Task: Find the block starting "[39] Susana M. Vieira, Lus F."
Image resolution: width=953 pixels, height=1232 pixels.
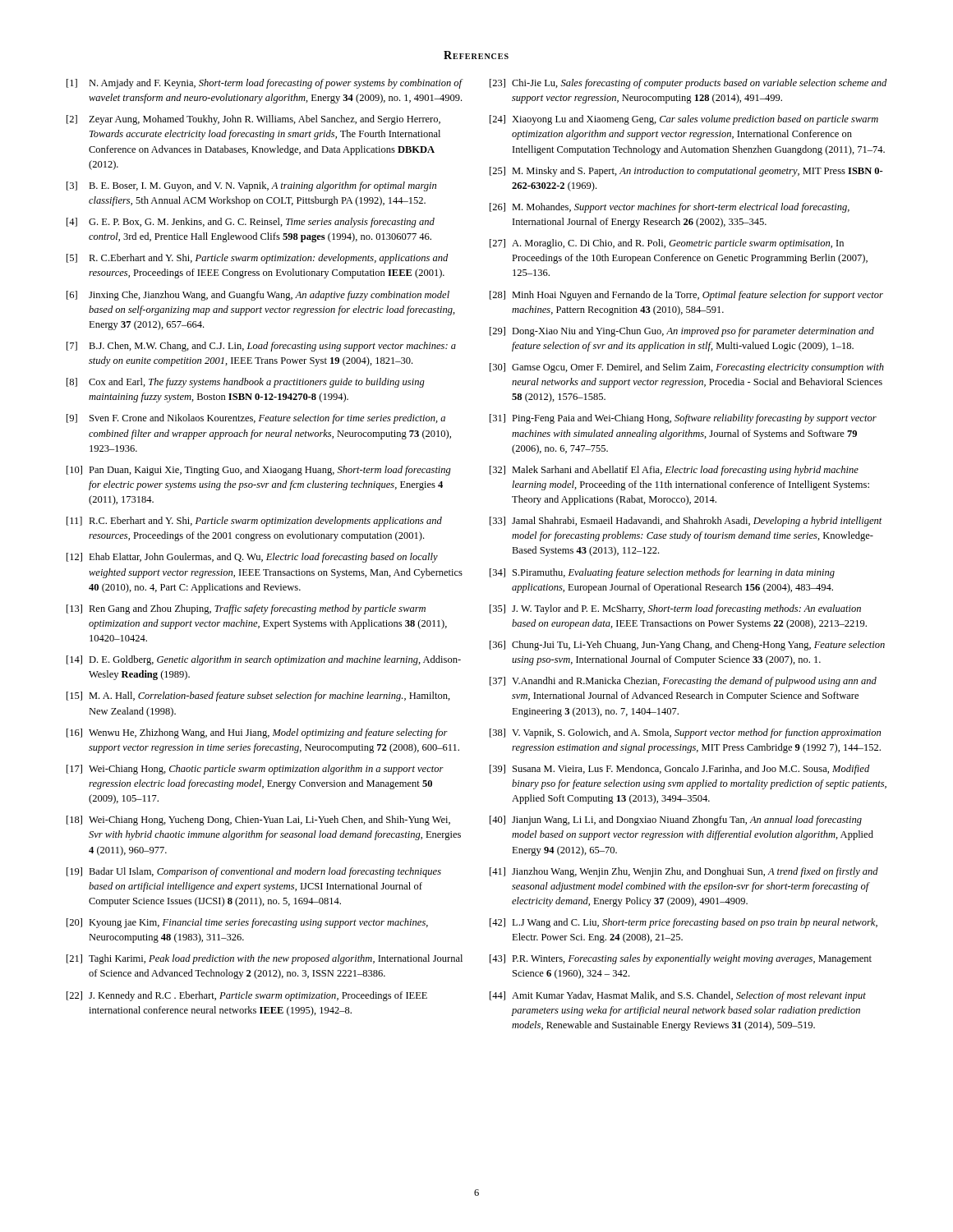Action: coord(688,784)
